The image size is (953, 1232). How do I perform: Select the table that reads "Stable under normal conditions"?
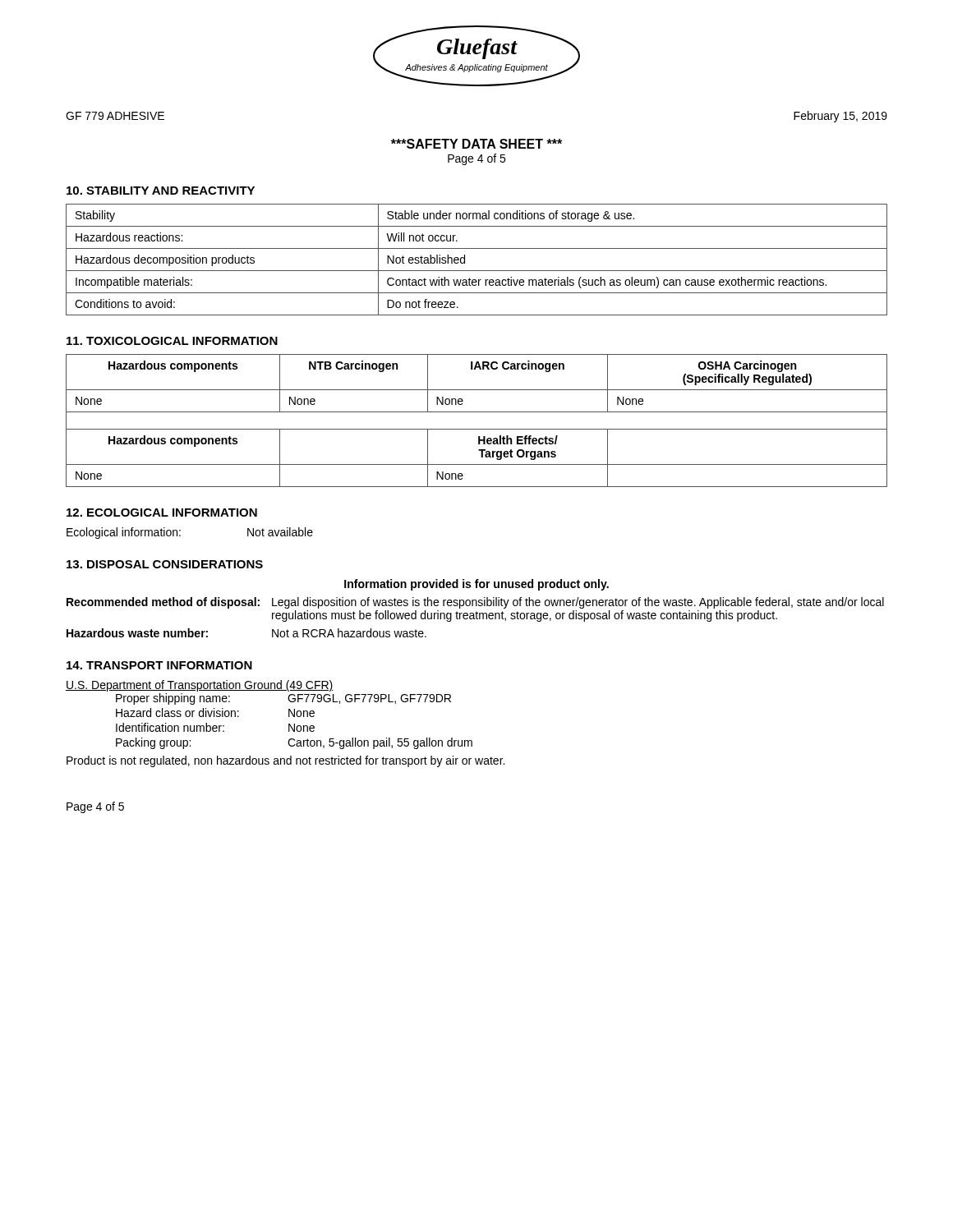click(476, 260)
